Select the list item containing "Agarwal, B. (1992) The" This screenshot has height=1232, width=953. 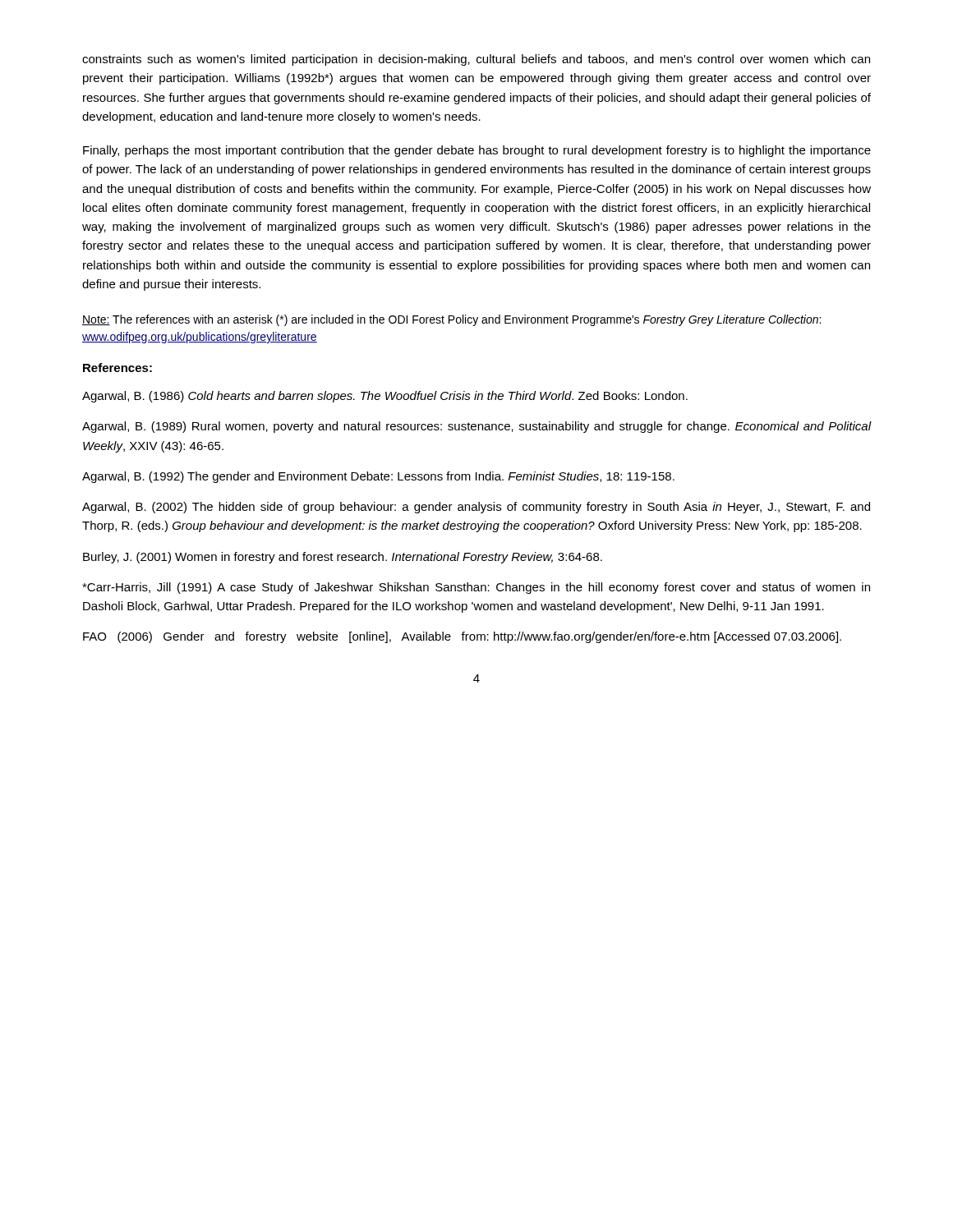point(379,476)
